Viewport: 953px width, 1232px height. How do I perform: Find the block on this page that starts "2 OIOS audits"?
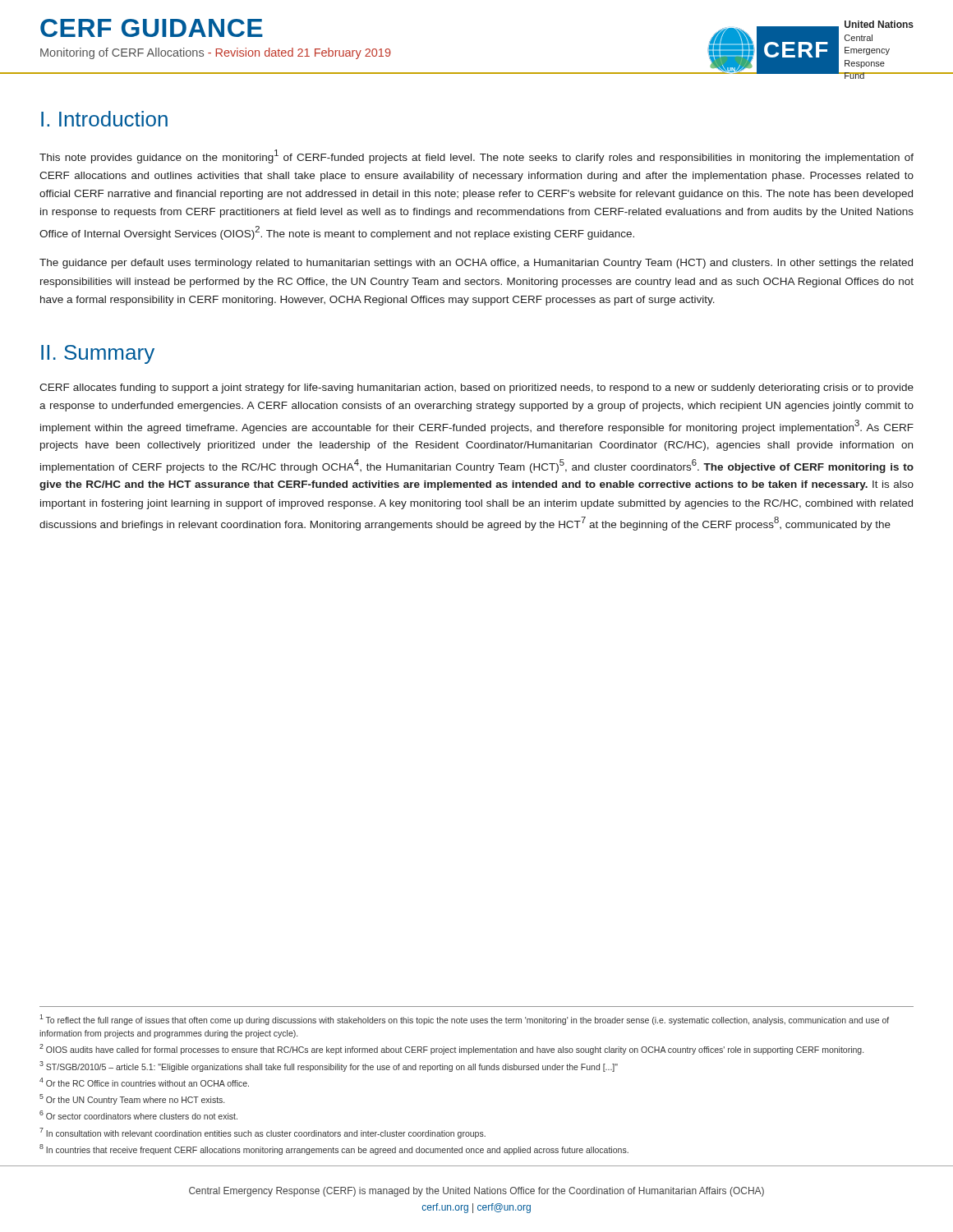click(452, 1048)
